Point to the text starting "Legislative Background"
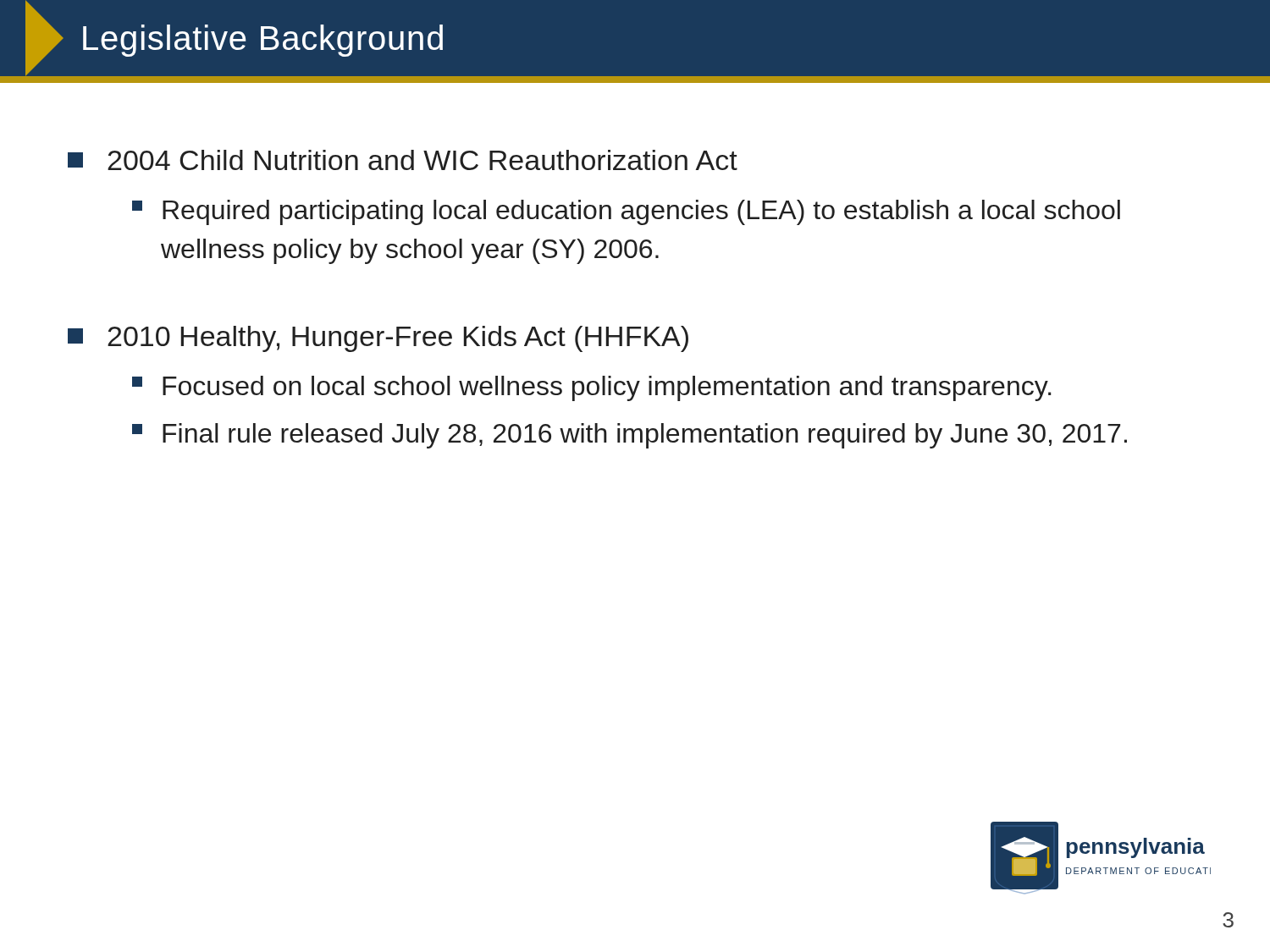Screen dimensions: 952x1270 235,38
